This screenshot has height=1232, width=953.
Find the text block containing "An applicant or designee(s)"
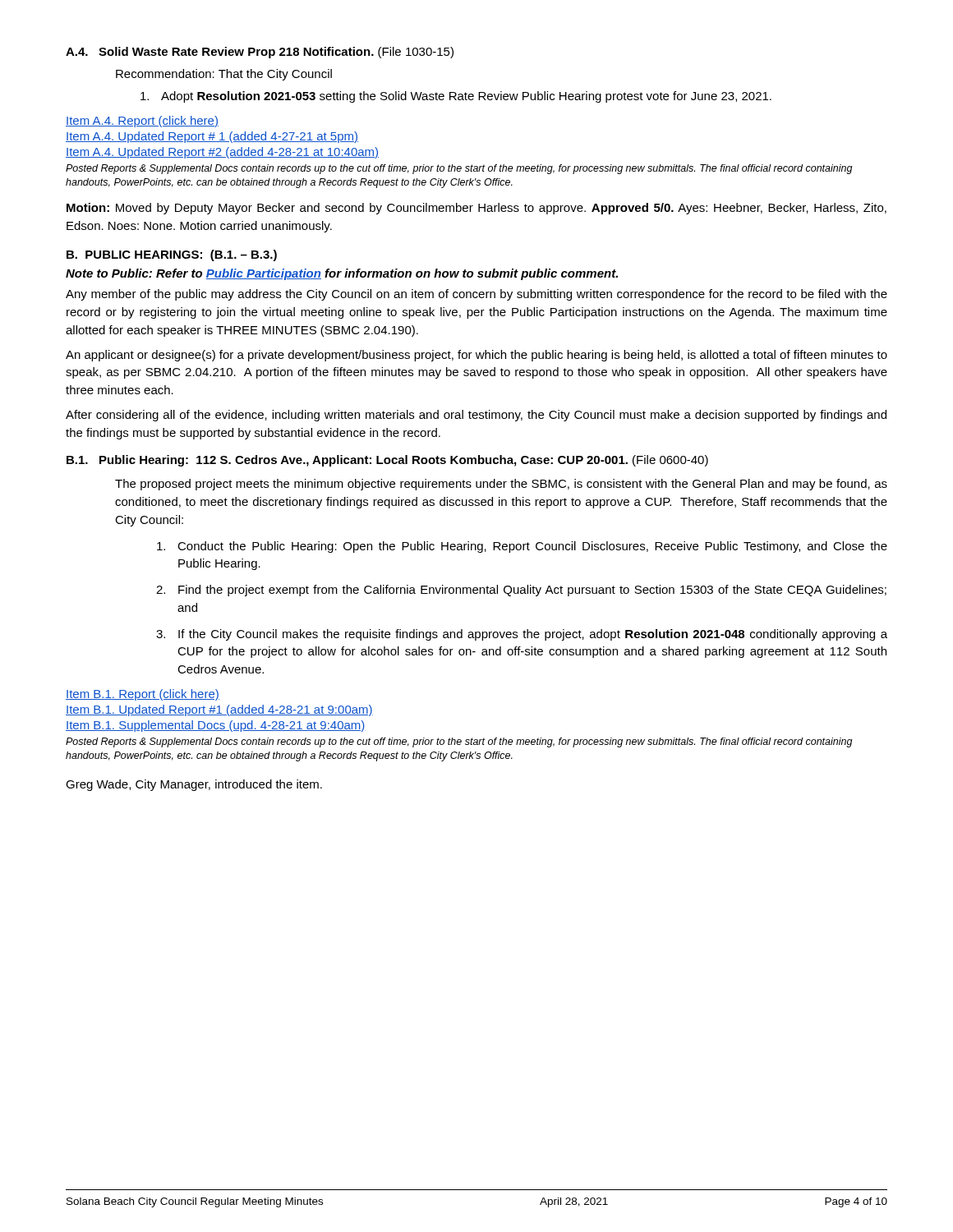pyautogui.click(x=476, y=372)
